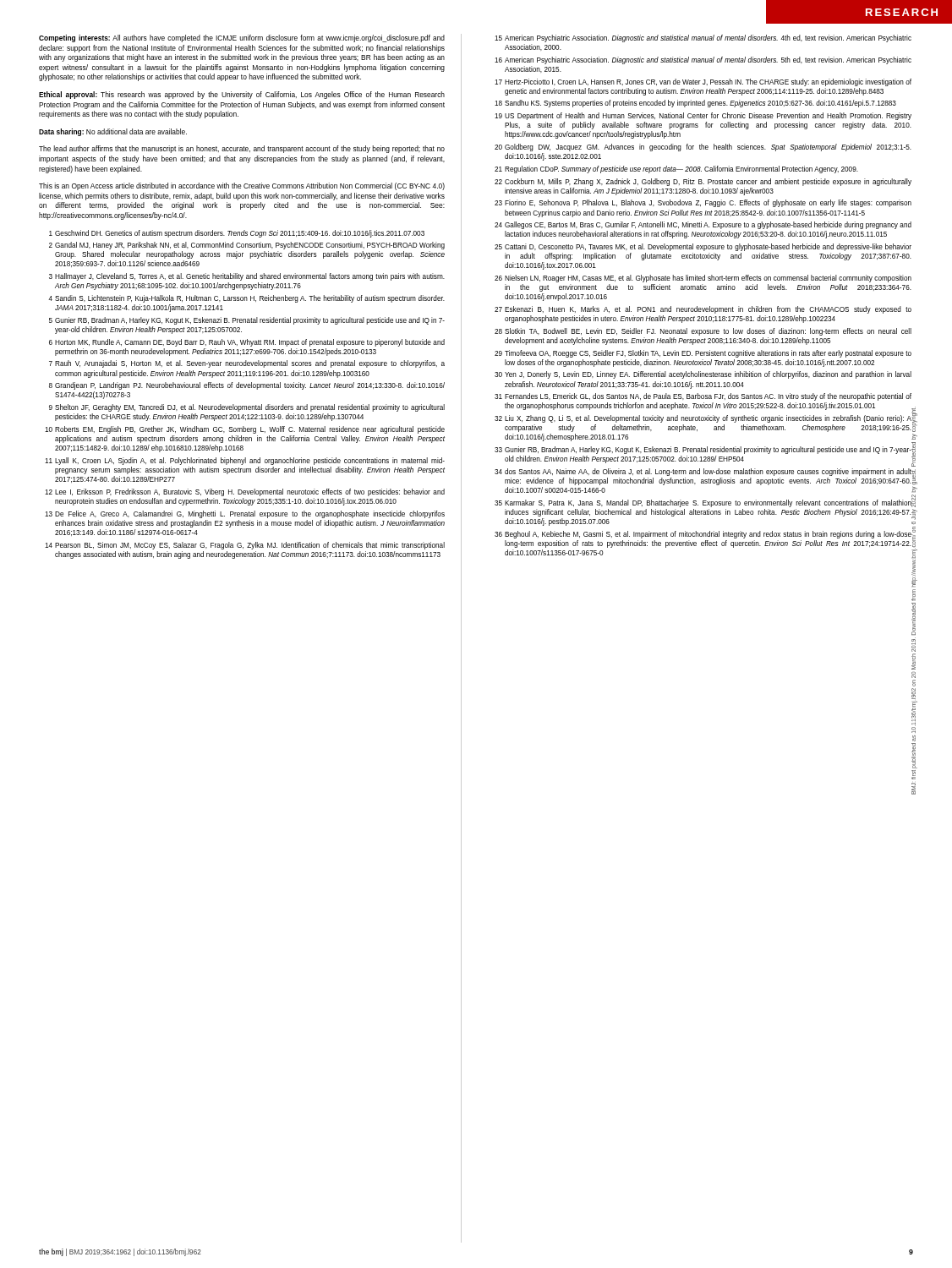The image size is (952, 1268).
Task: Find the region starting "30 Yen J, Donerly S, Levin ED, Linney"
Action: (700, 380)
